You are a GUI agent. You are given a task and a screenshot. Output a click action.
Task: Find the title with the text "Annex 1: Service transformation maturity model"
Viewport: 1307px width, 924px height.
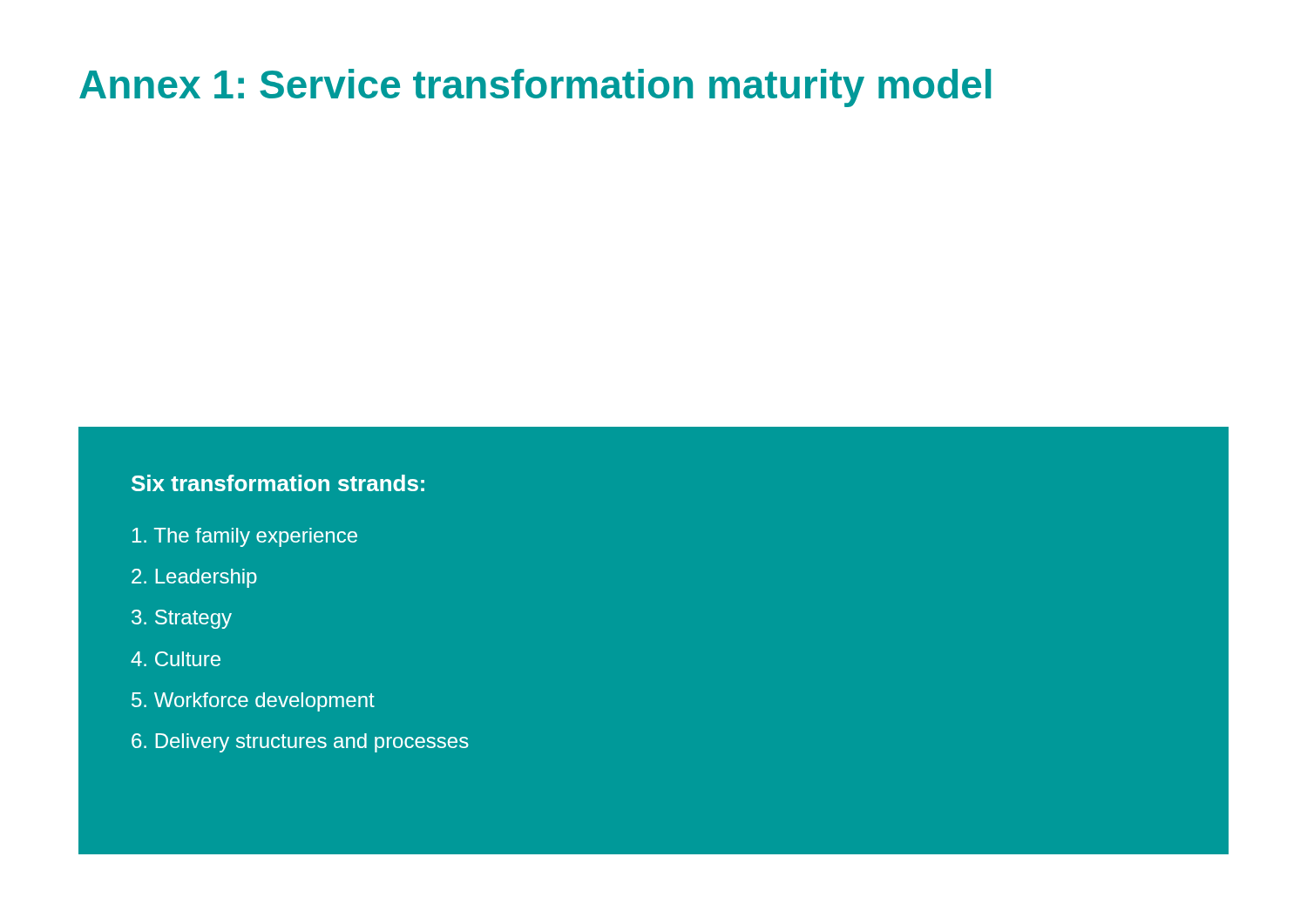[654, 85]
